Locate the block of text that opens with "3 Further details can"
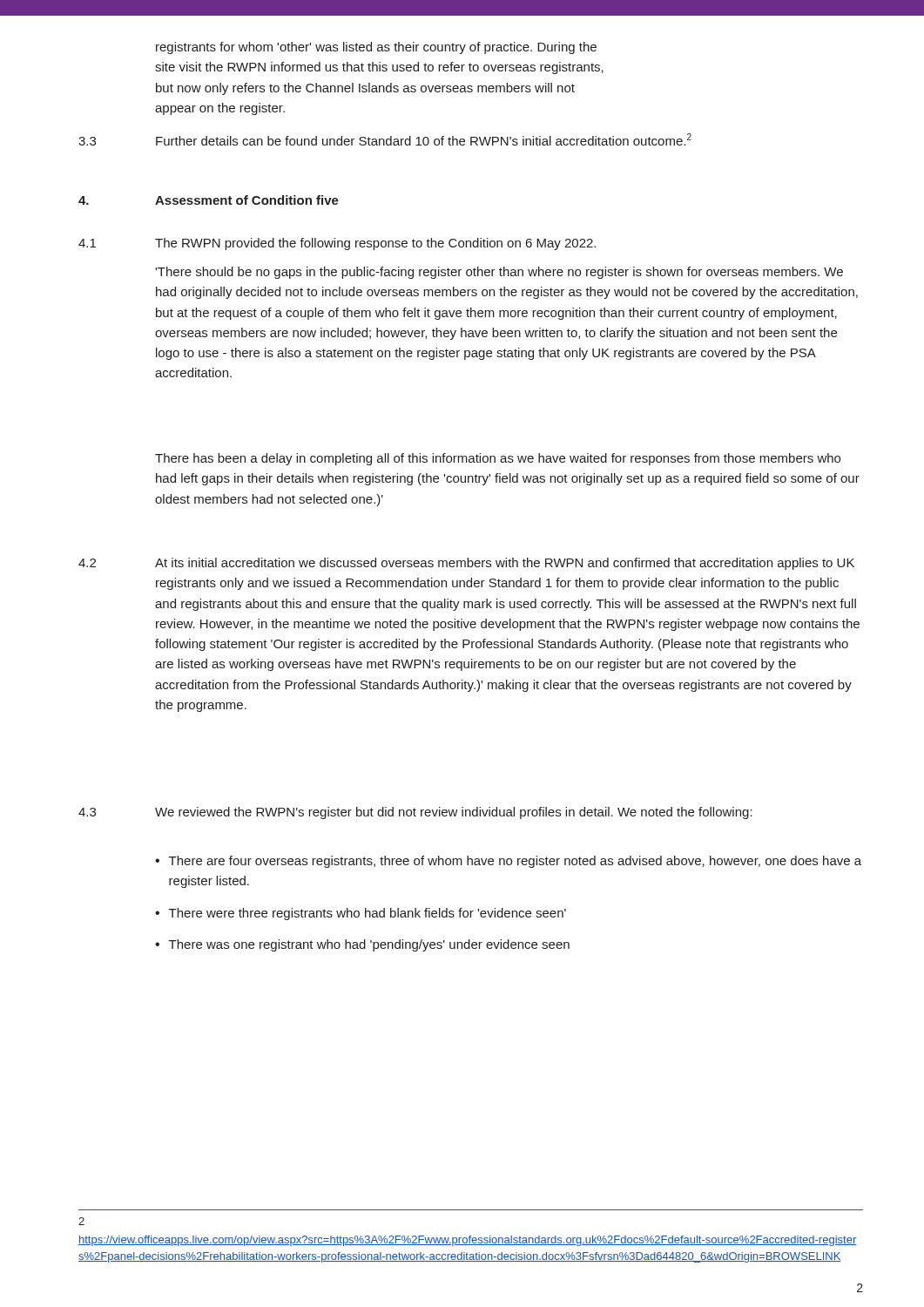Image resolution: width=924 pixels, height=1307 pixels. (x=385, y=141)
